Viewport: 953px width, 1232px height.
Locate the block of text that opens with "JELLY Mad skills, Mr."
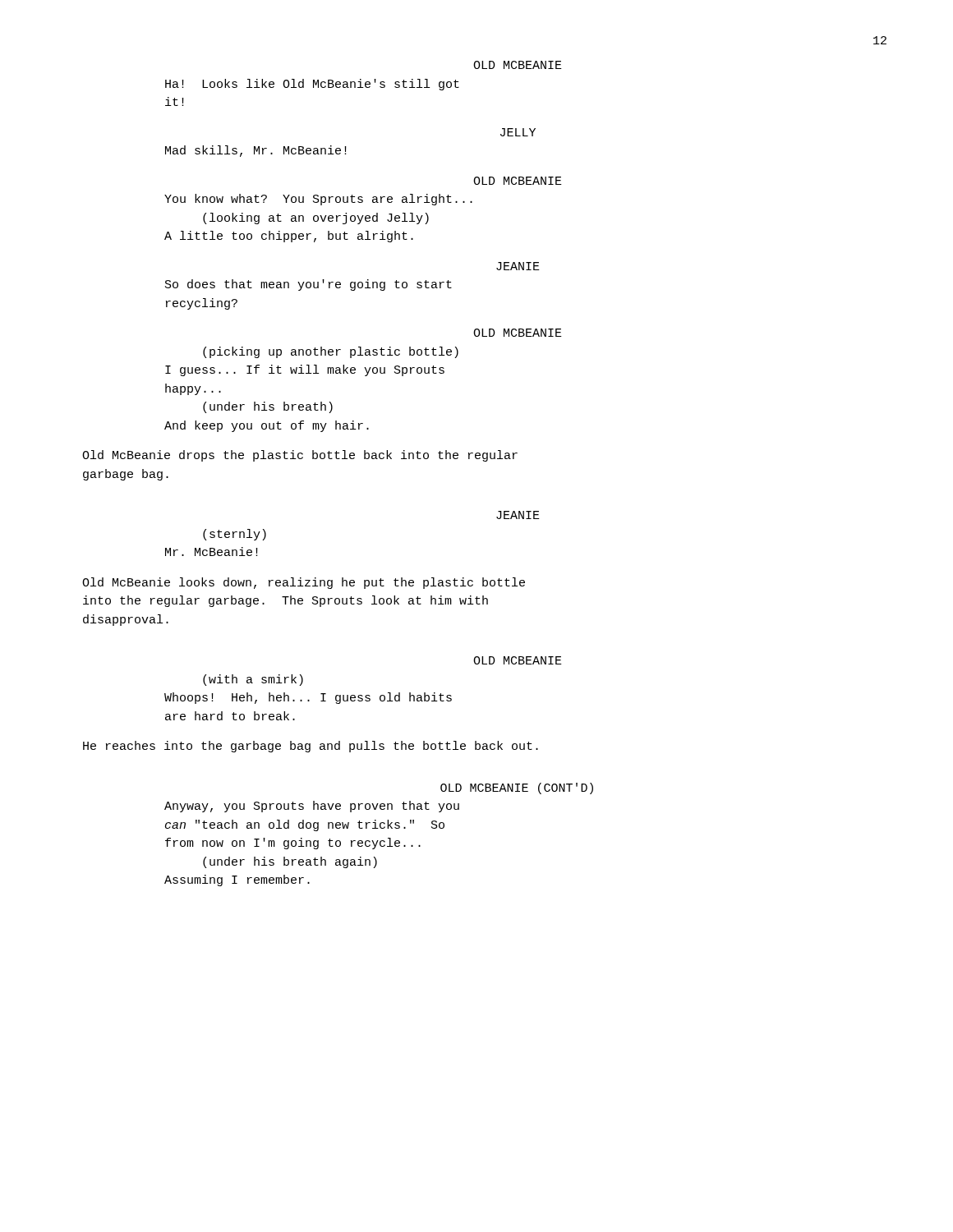(x=493, y=143)
